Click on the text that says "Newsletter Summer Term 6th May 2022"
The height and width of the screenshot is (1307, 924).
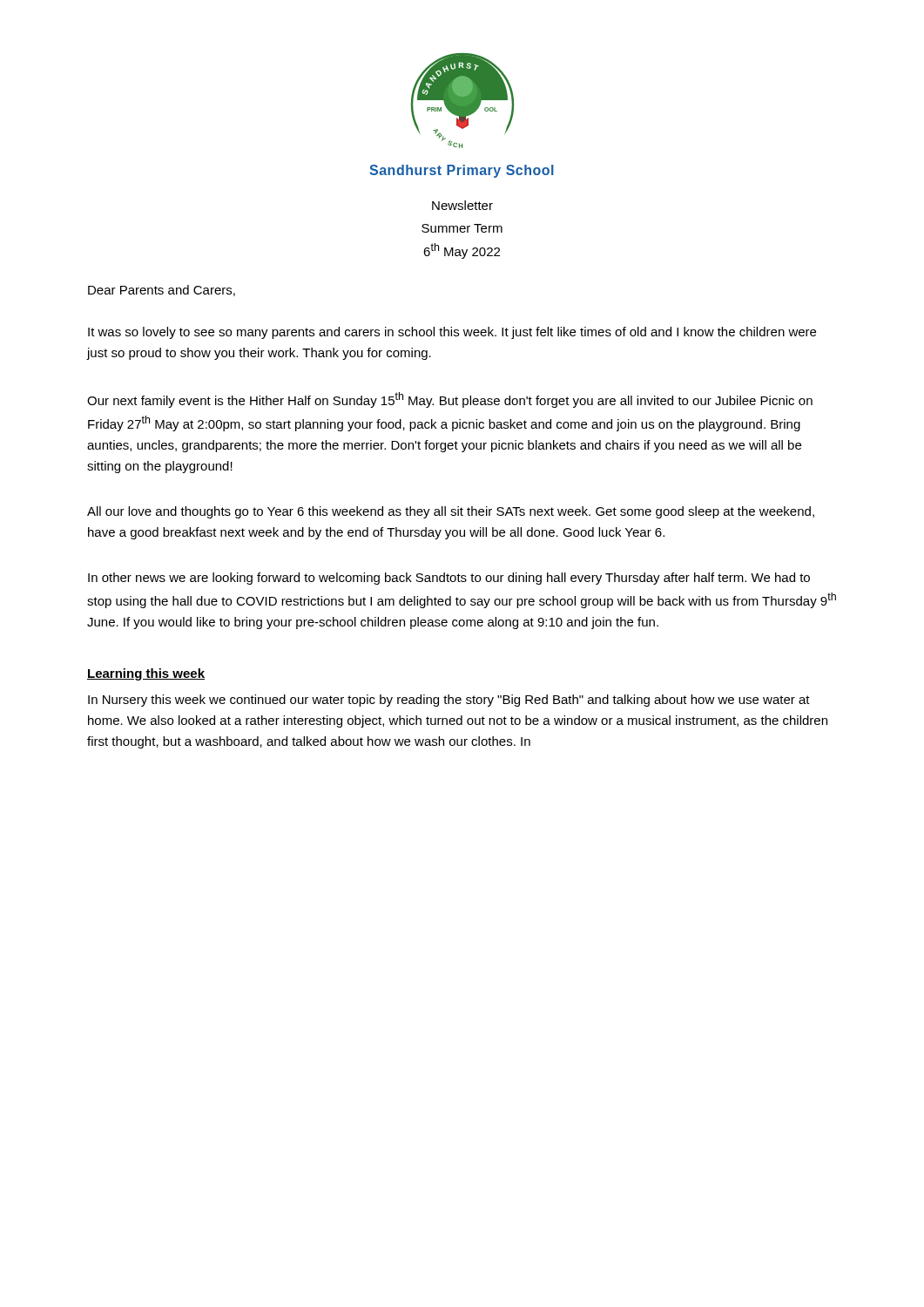(x=462, y=228)
